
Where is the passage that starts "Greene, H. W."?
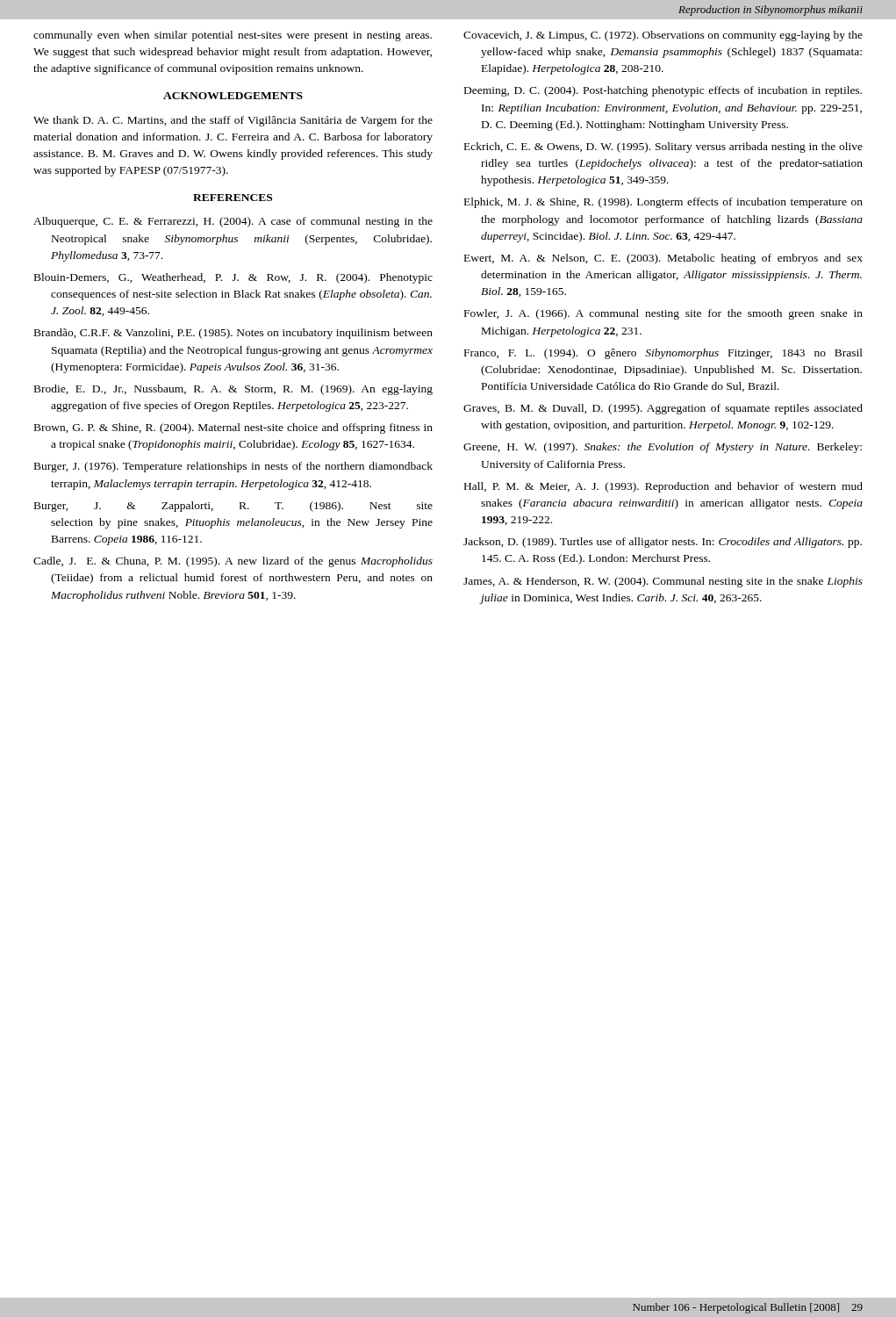click(x=663, y=455)
